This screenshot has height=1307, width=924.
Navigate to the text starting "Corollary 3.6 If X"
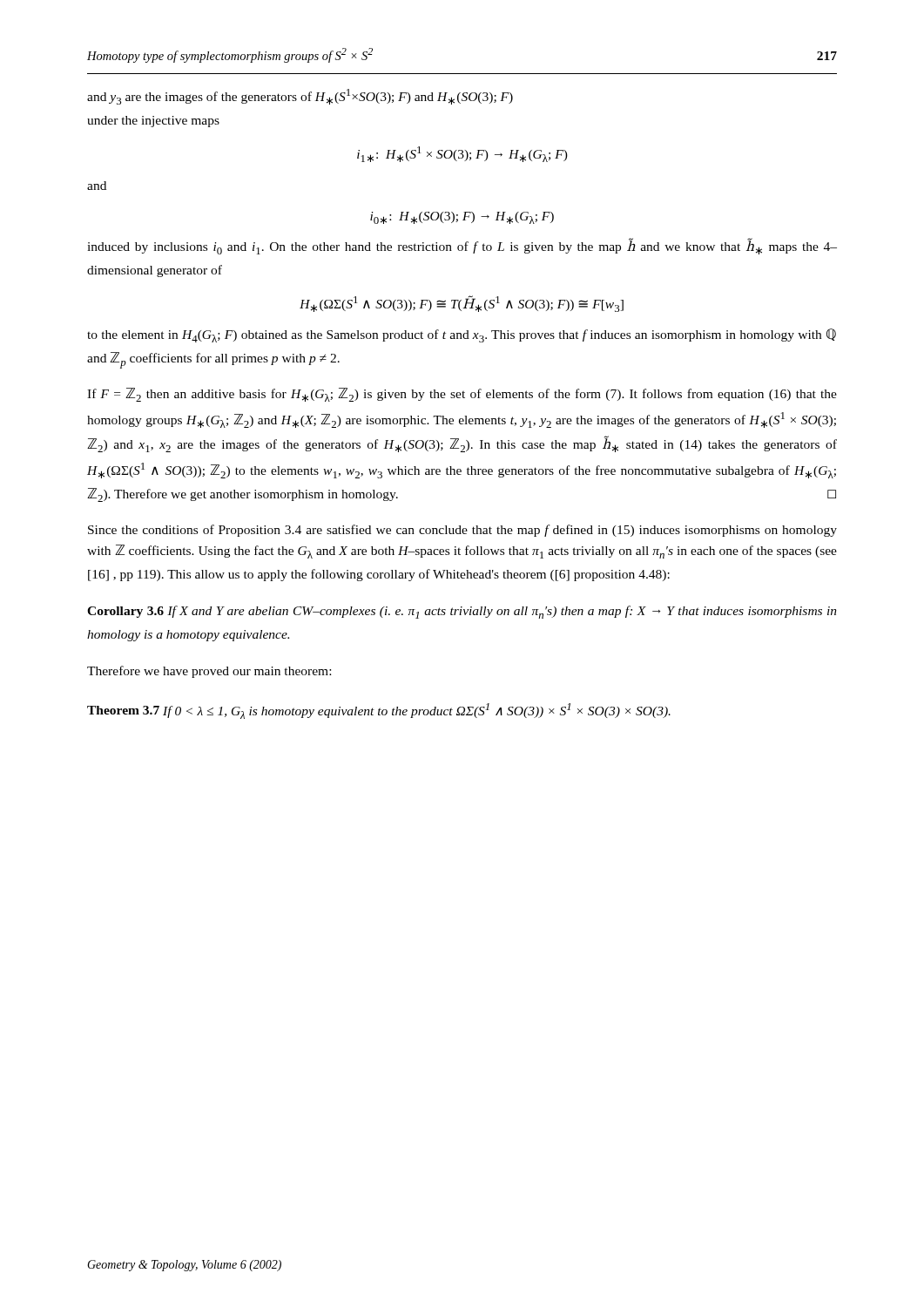(x=462, y=623)
